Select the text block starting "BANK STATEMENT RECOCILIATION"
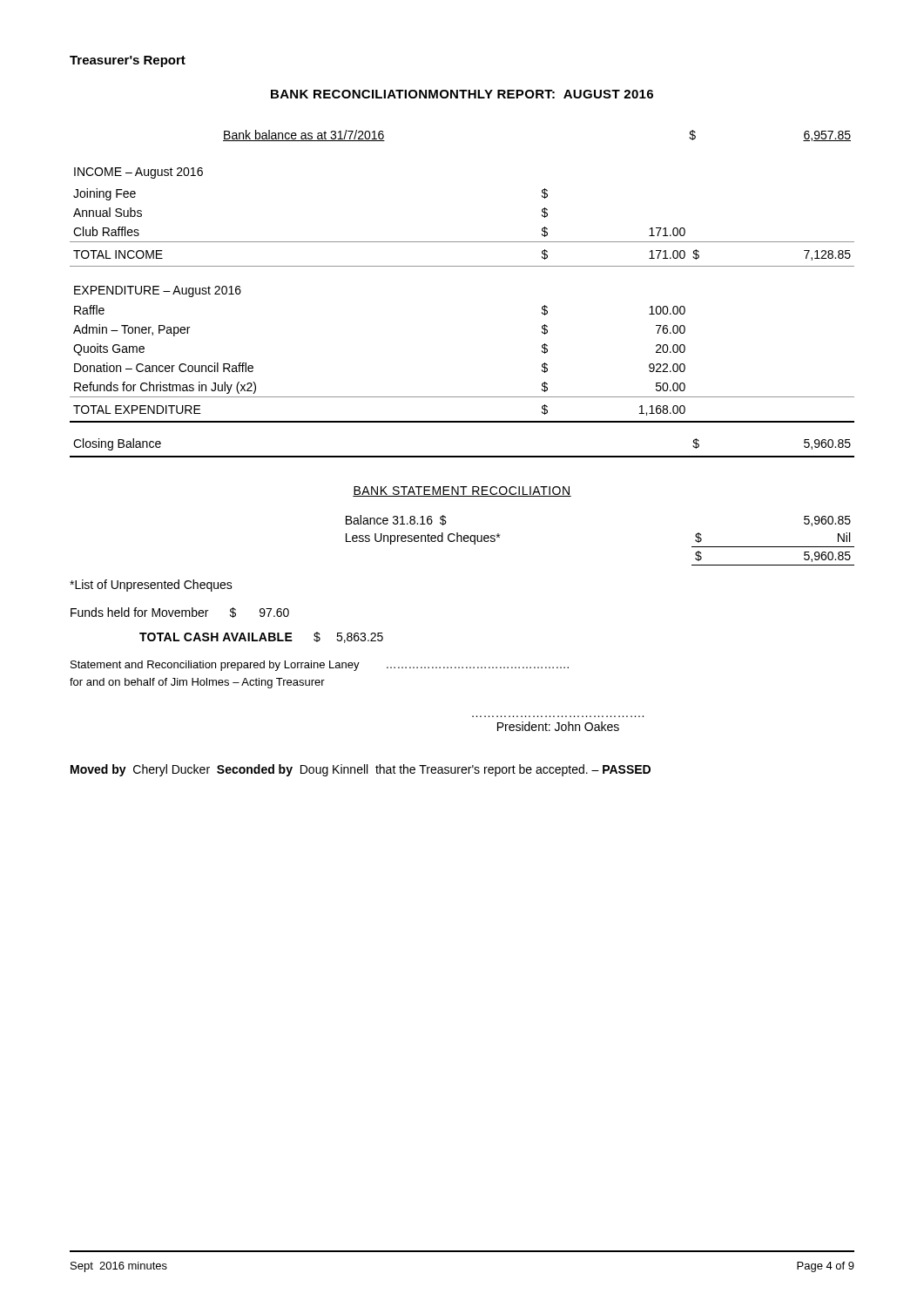 [x=462, y=491]
